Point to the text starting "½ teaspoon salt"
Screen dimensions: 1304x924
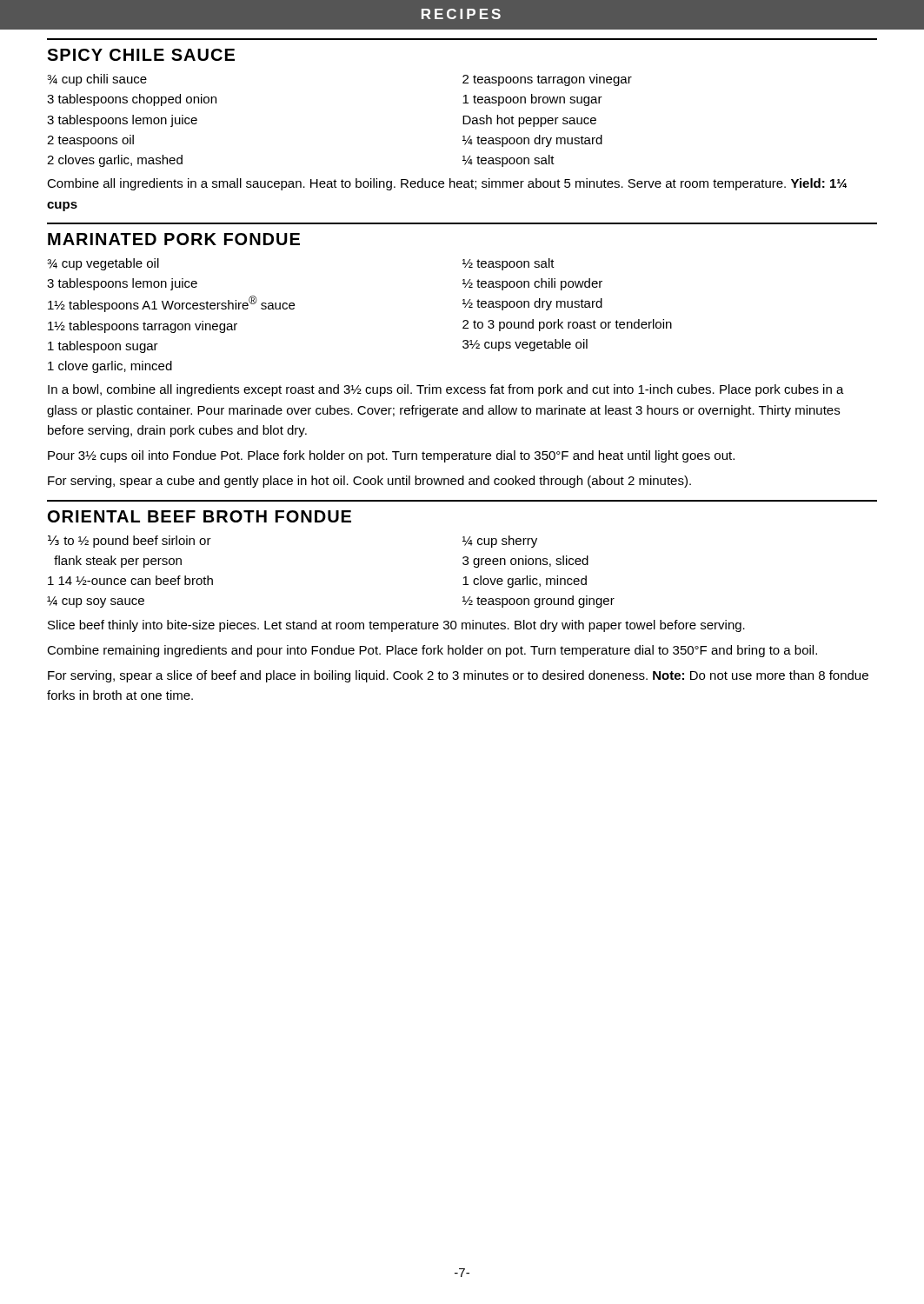(x=508, y=263)
